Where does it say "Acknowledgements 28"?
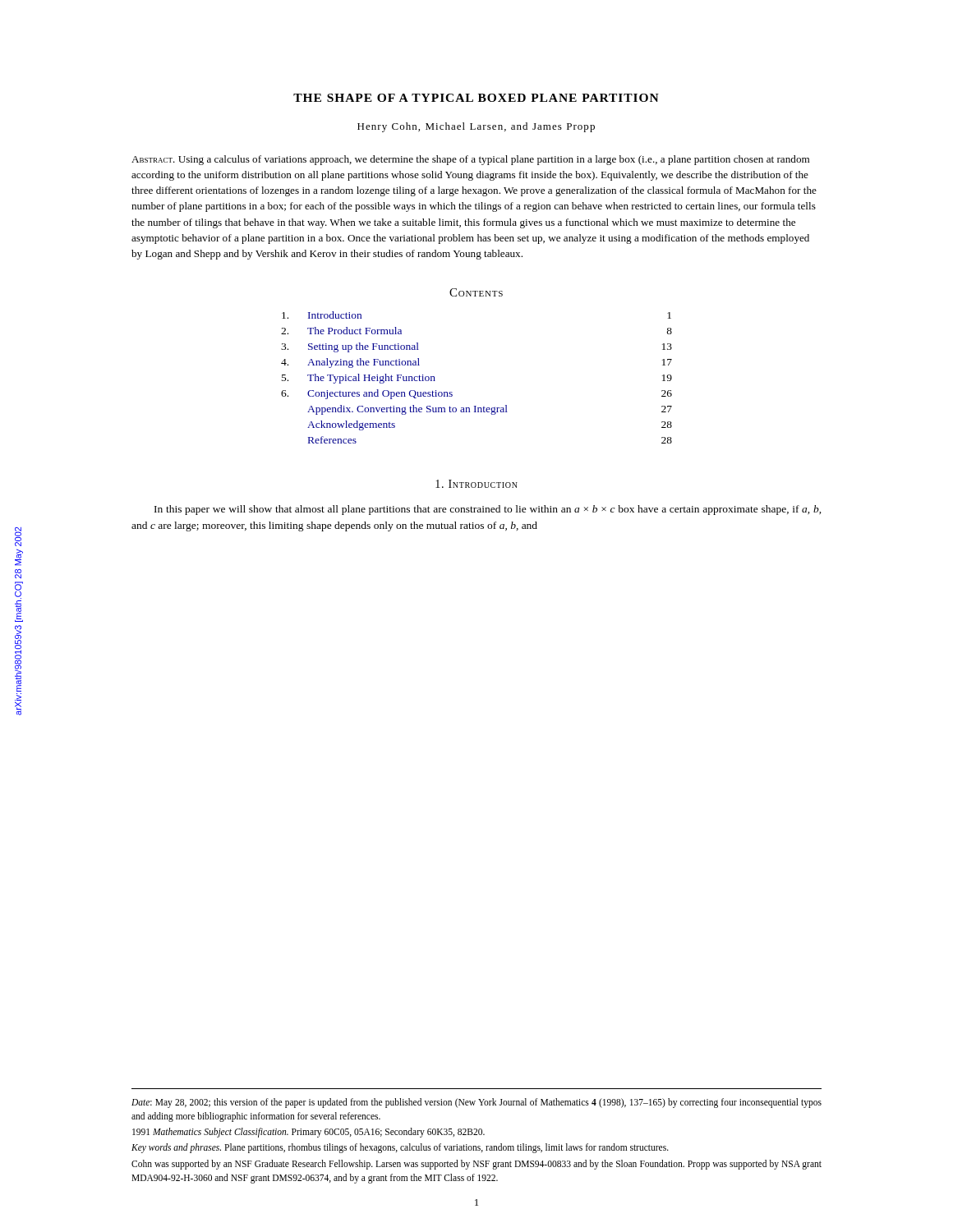Image resolution: width=953 pixels, height=1232 pixels. pos(350,425)
